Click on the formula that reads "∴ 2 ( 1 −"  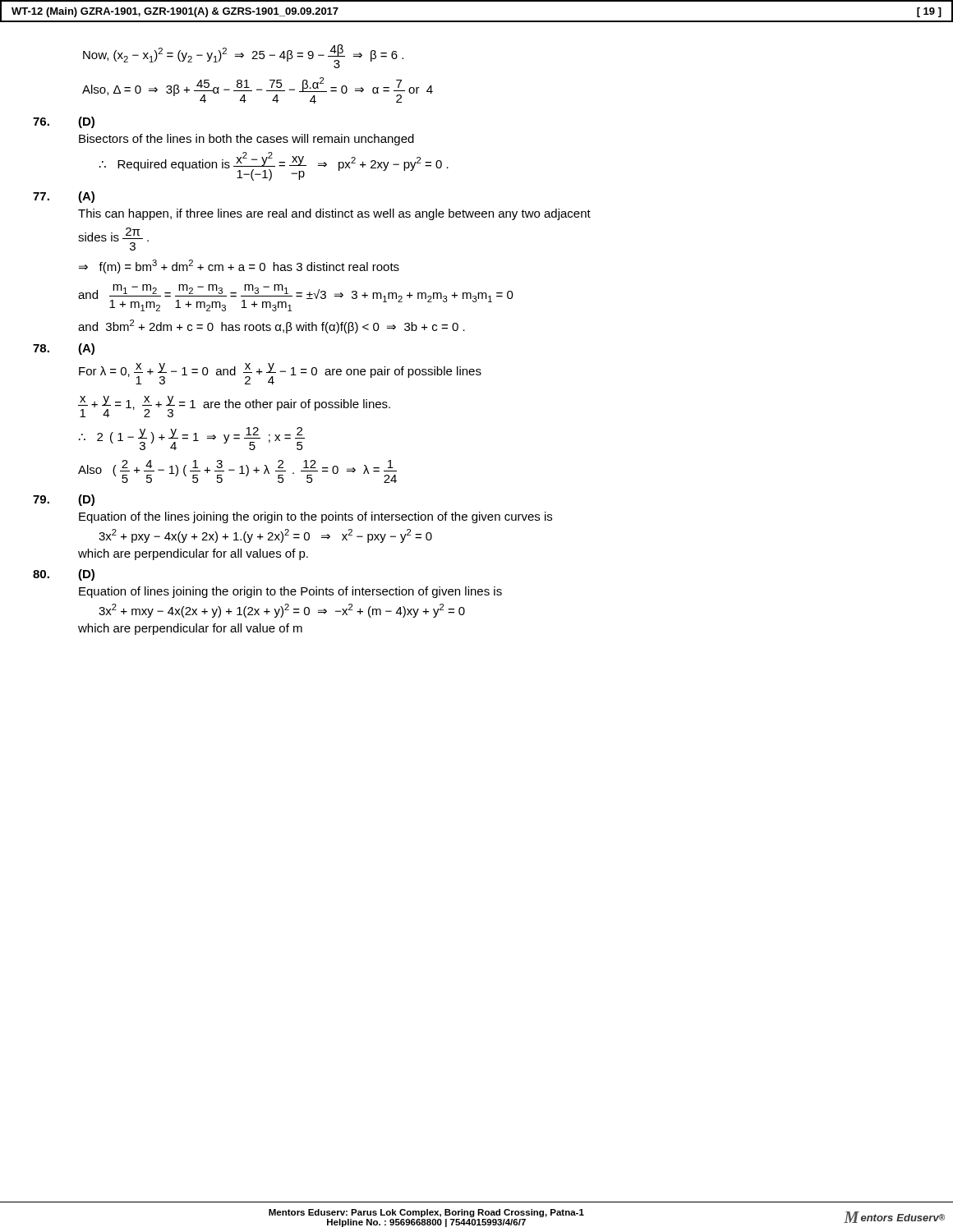191,438
